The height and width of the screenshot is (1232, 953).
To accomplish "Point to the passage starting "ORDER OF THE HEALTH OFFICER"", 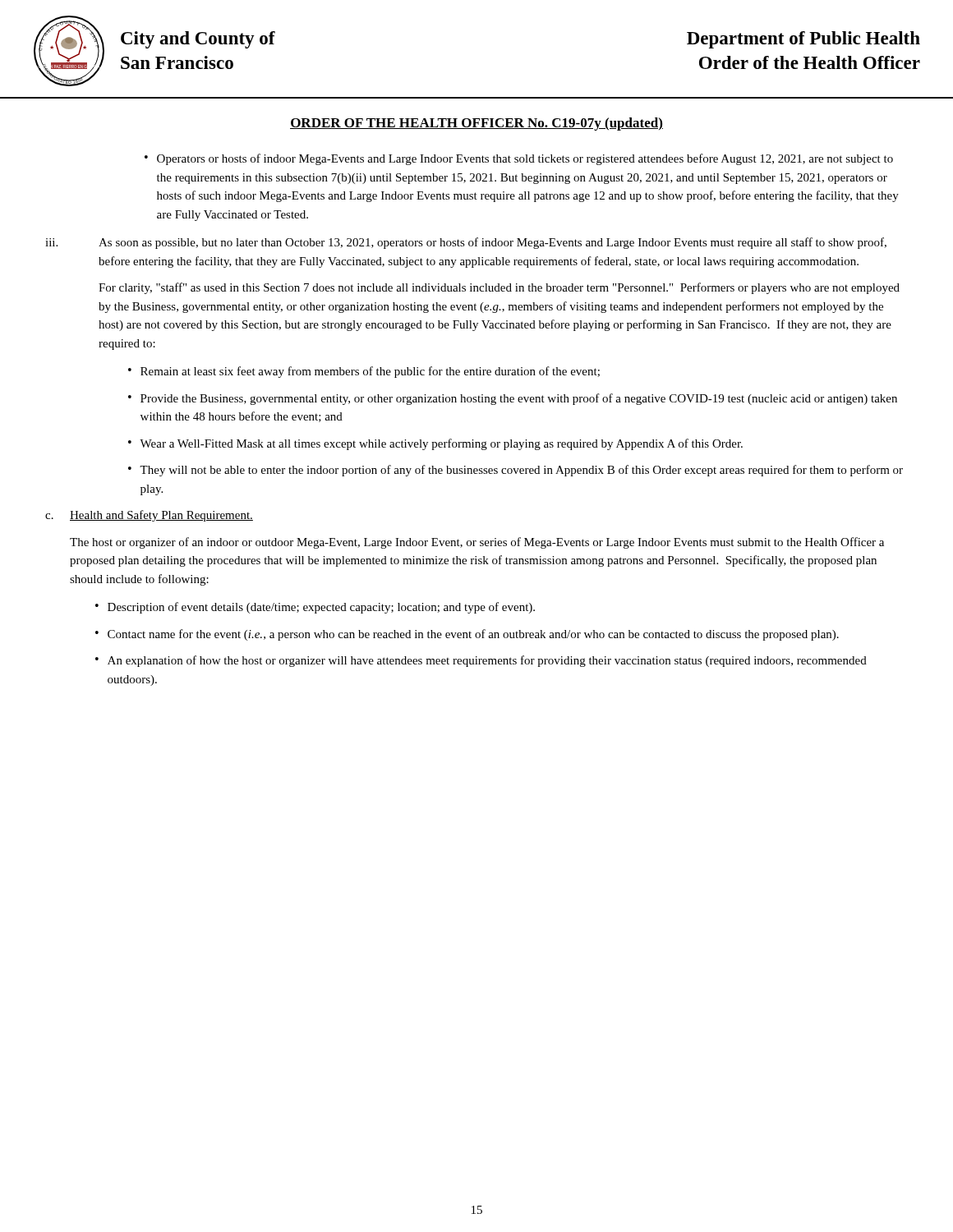I will [x=476, y=123].
